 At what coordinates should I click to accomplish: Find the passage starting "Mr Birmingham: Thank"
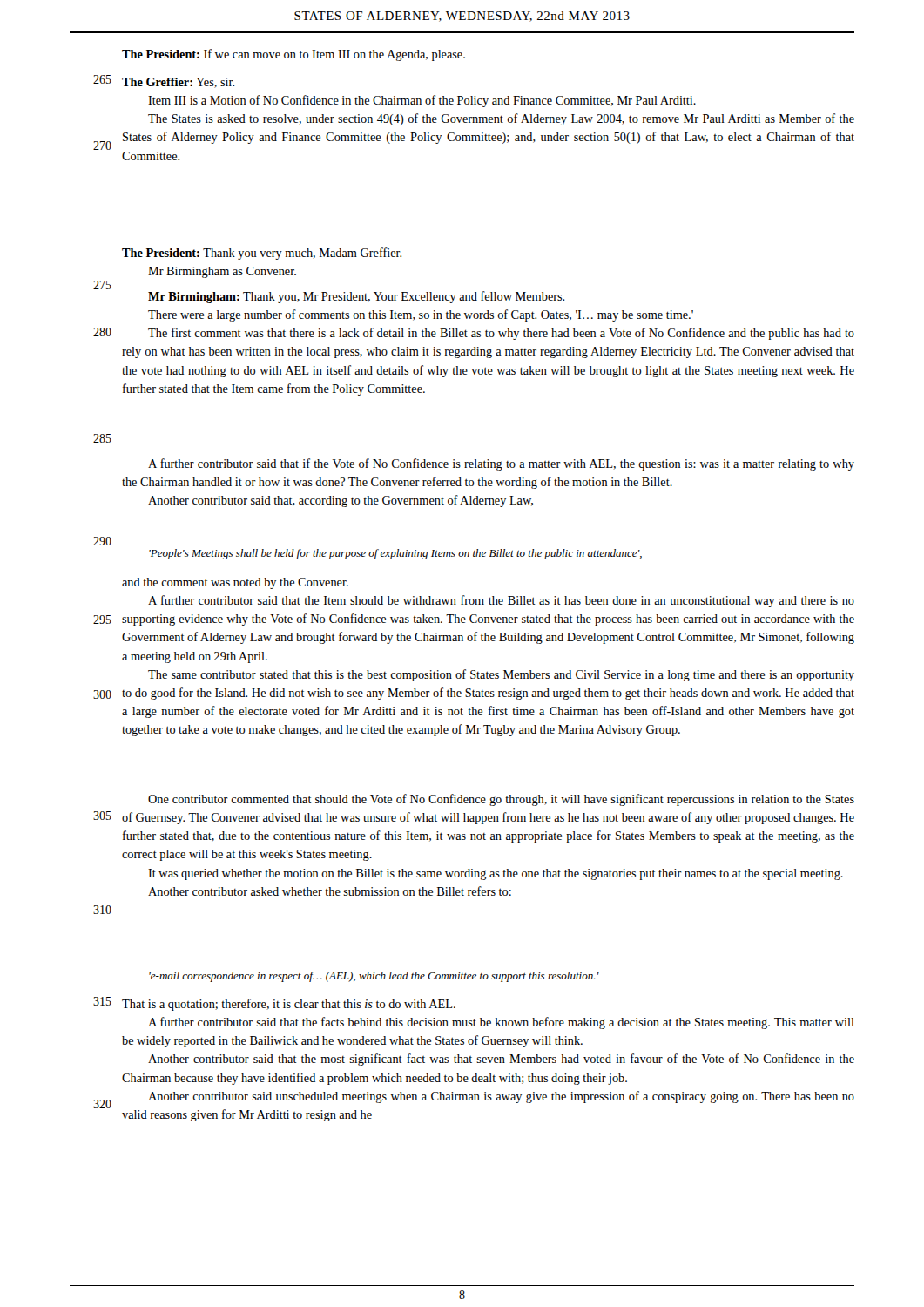(488, 343)
